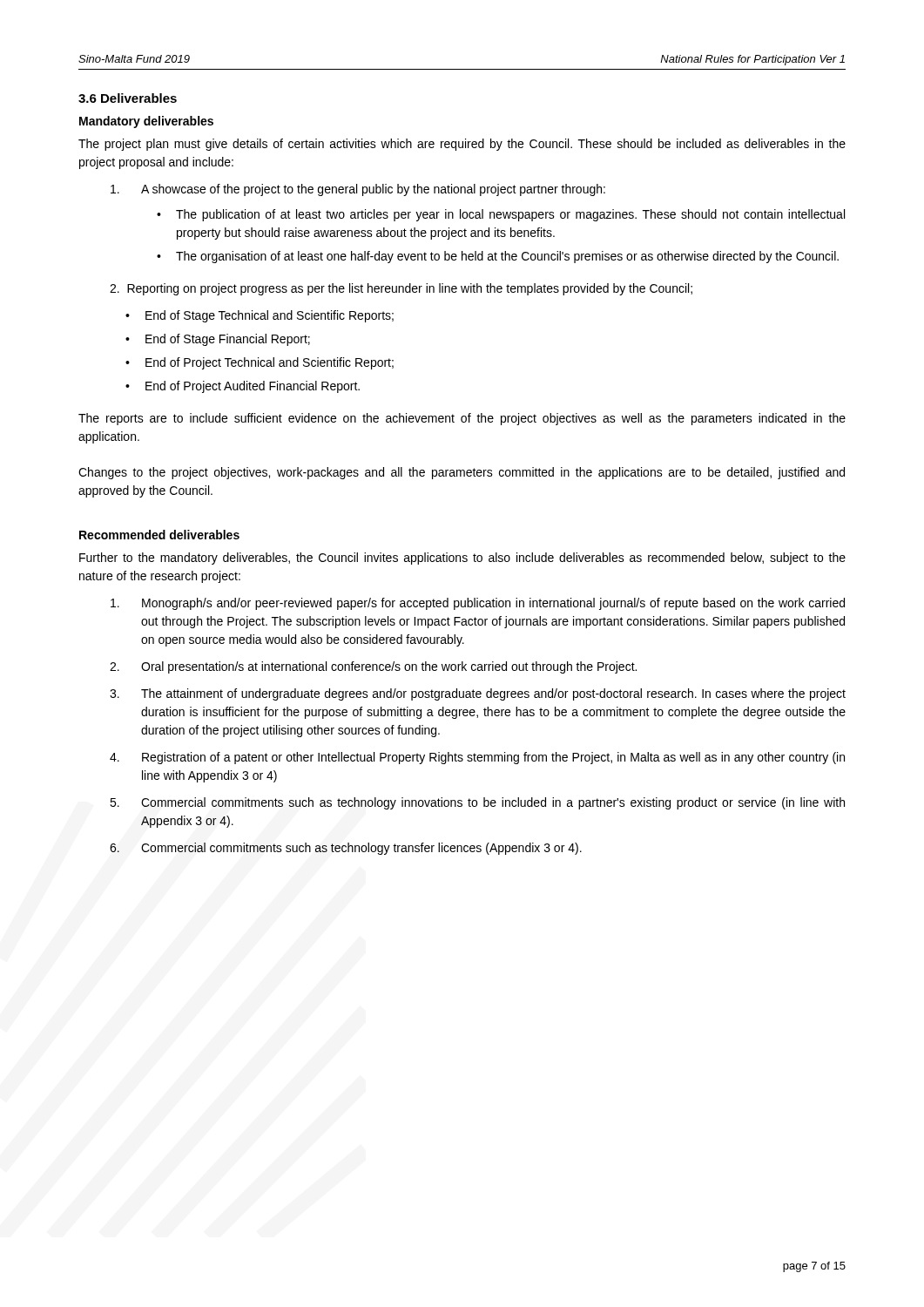Screen dimensions: 1307x924
Task: Select the list item containing "• The organisation of at"
Action: click(x=498, y=257)
